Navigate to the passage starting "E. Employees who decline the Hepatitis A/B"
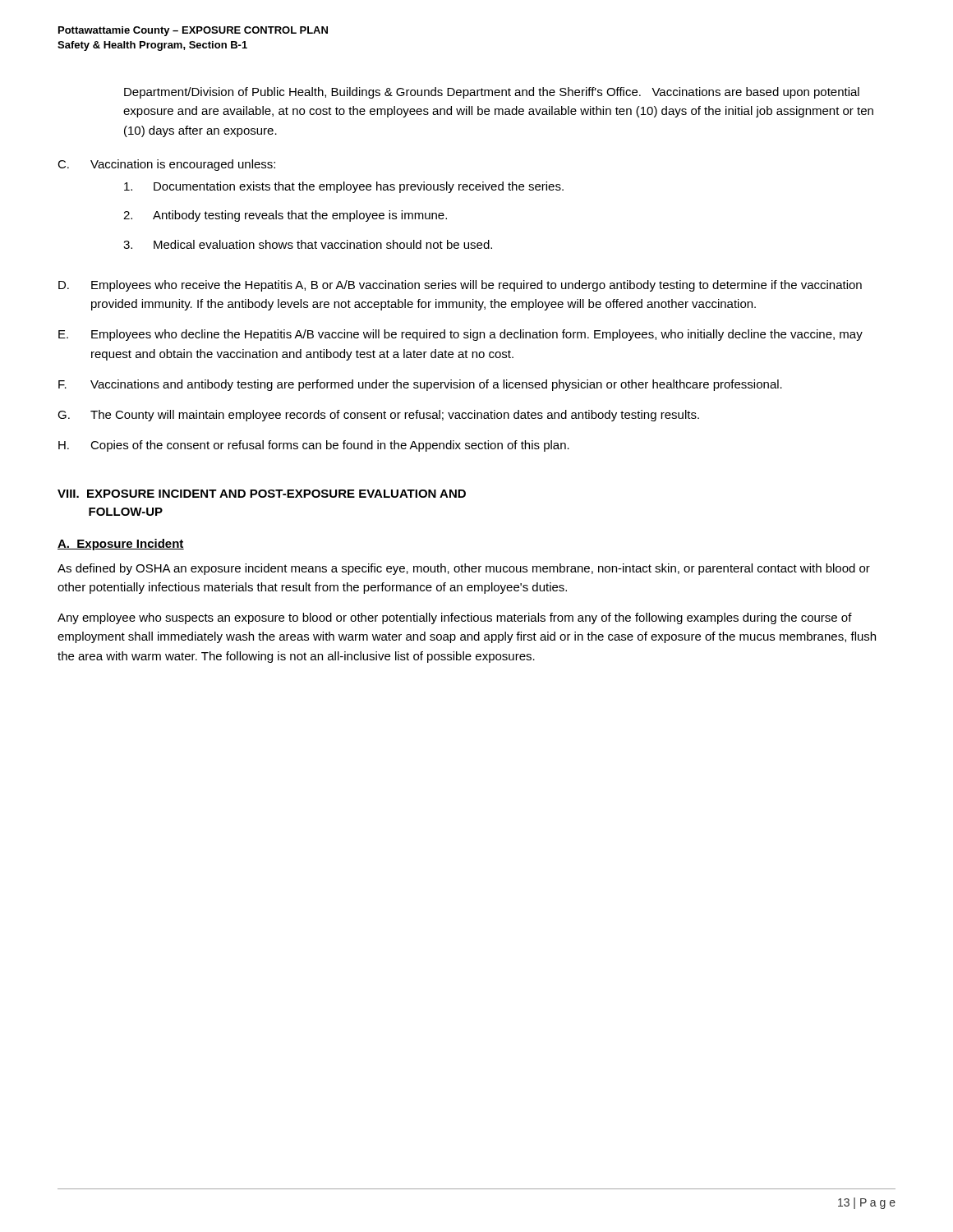The image size is (953, 1232). pyautogui.click(x=476, y=344)
